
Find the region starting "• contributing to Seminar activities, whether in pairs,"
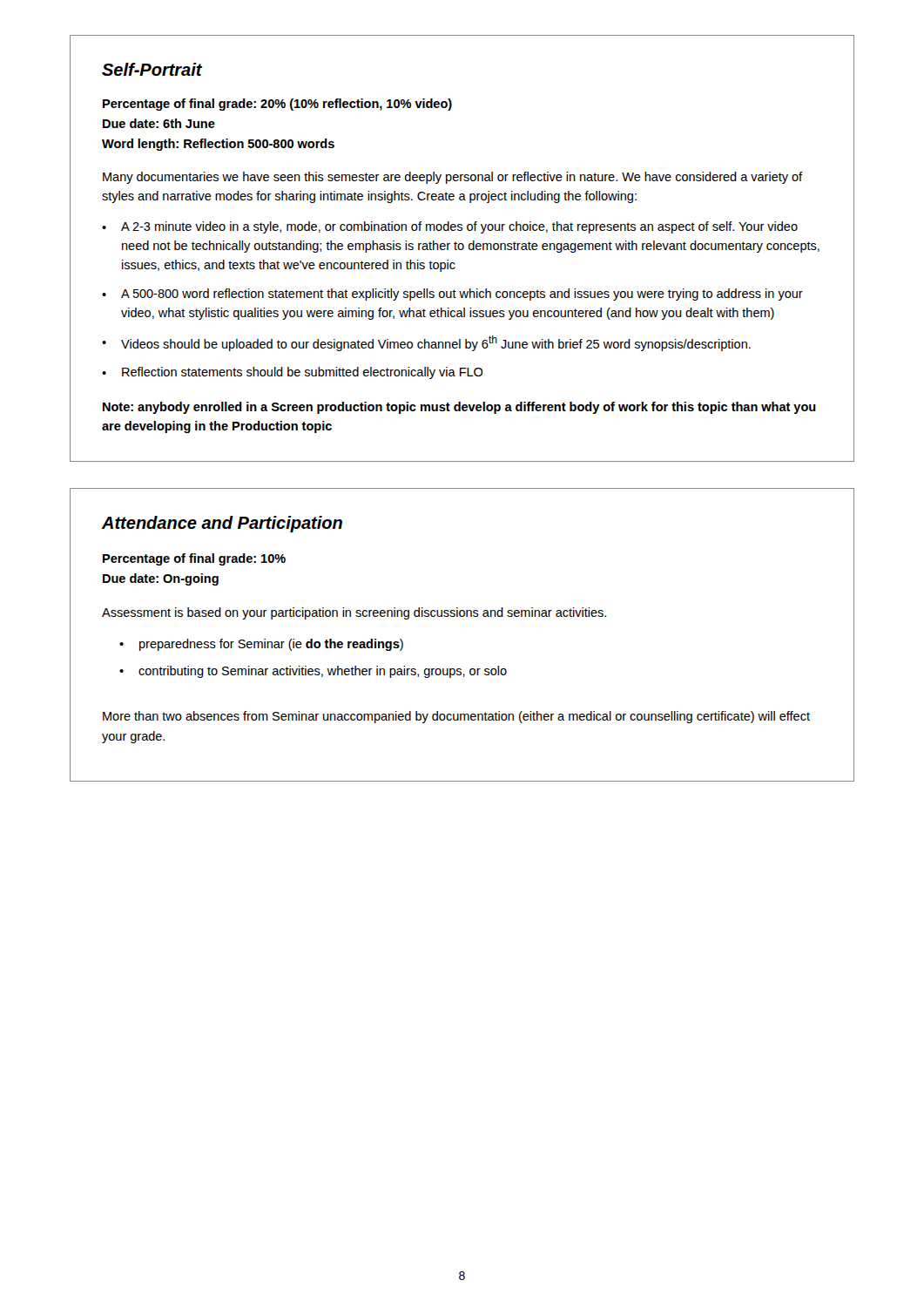click(313, 671)
